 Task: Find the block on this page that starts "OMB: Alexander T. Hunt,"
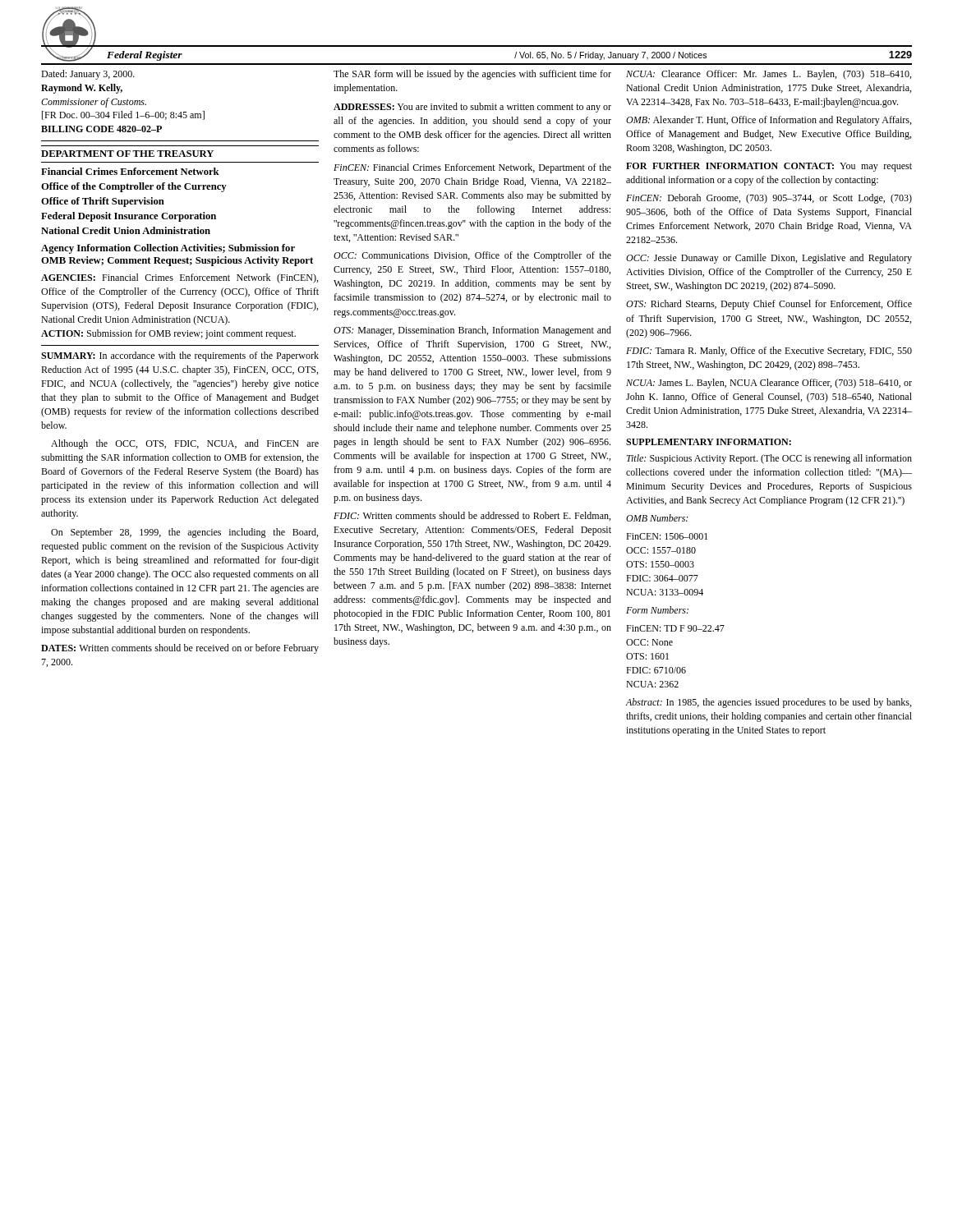[769, 134]
